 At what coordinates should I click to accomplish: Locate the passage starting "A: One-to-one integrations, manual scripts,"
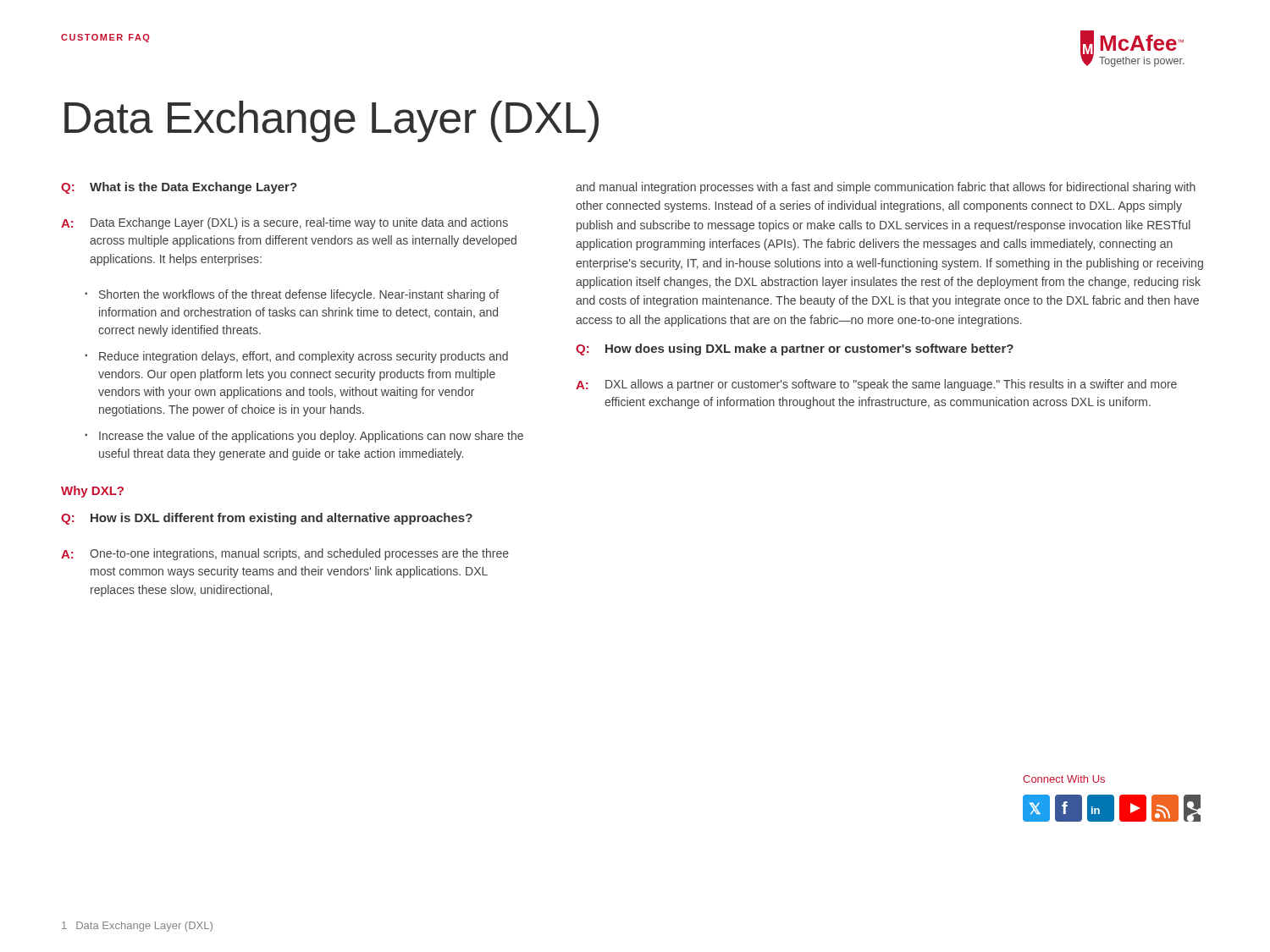(x=298, y=572)
